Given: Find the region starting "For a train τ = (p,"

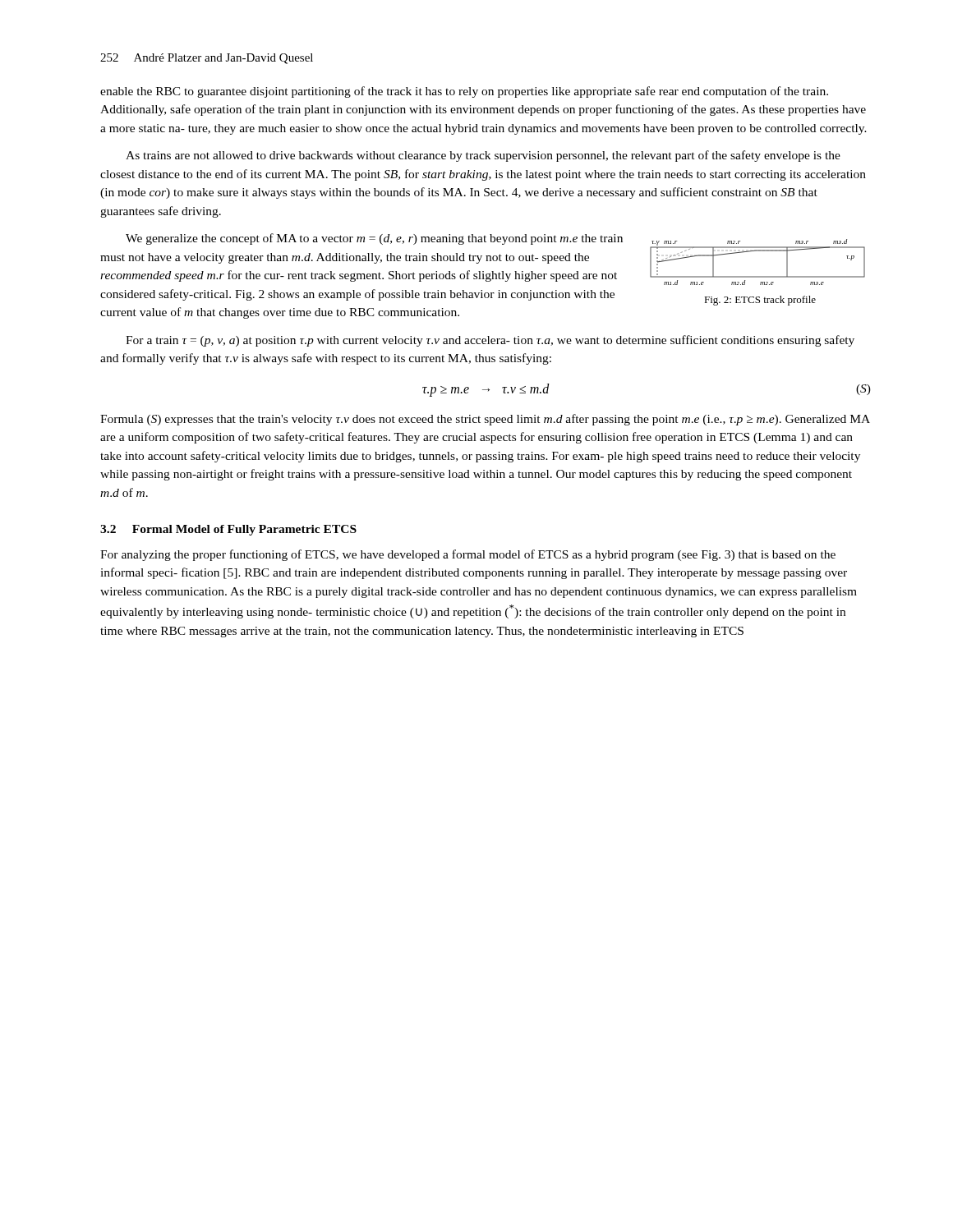Looking at the screenshot, I should pos(486,349).
